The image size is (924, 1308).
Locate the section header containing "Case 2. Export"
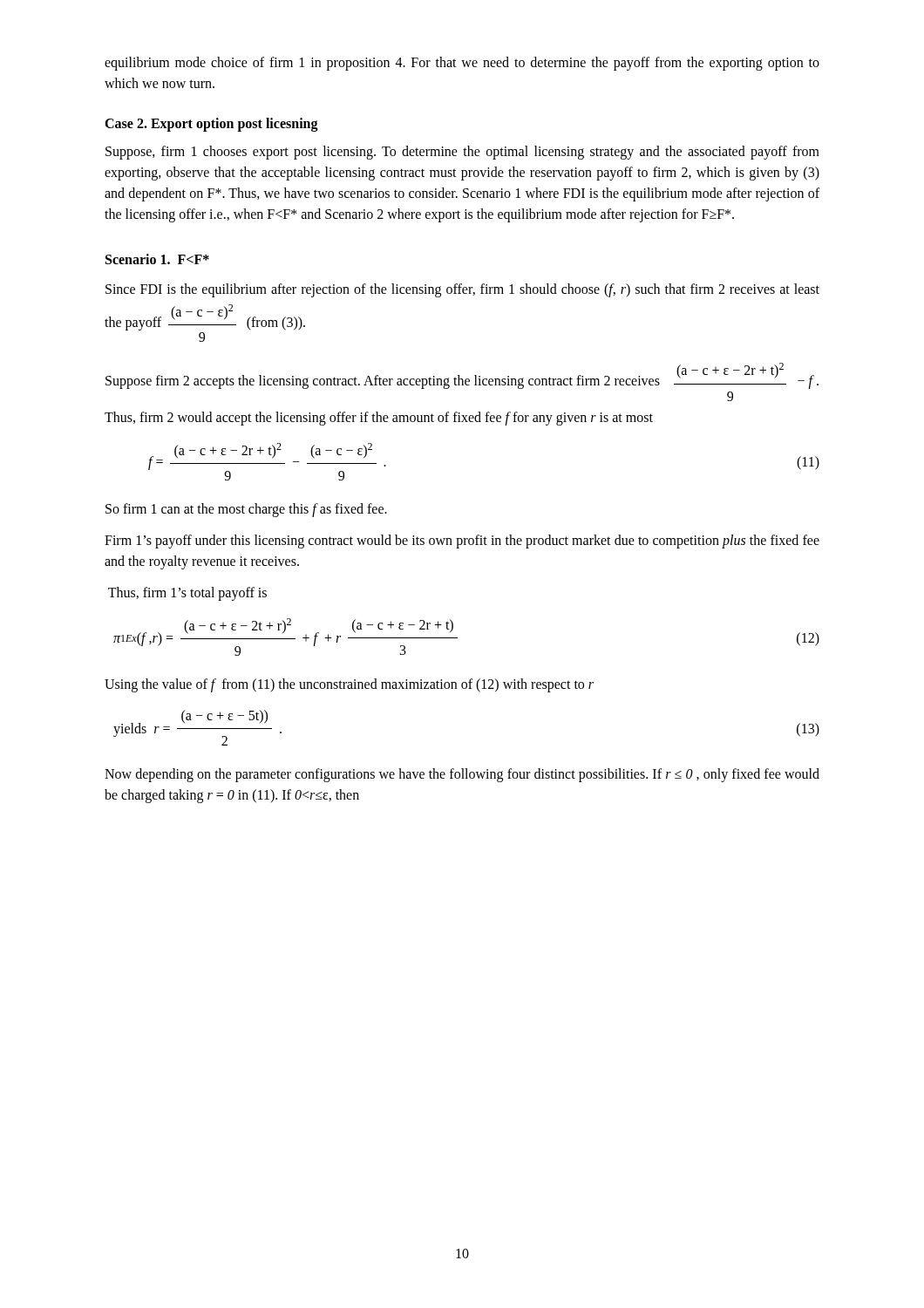click(x=211, y=125)
